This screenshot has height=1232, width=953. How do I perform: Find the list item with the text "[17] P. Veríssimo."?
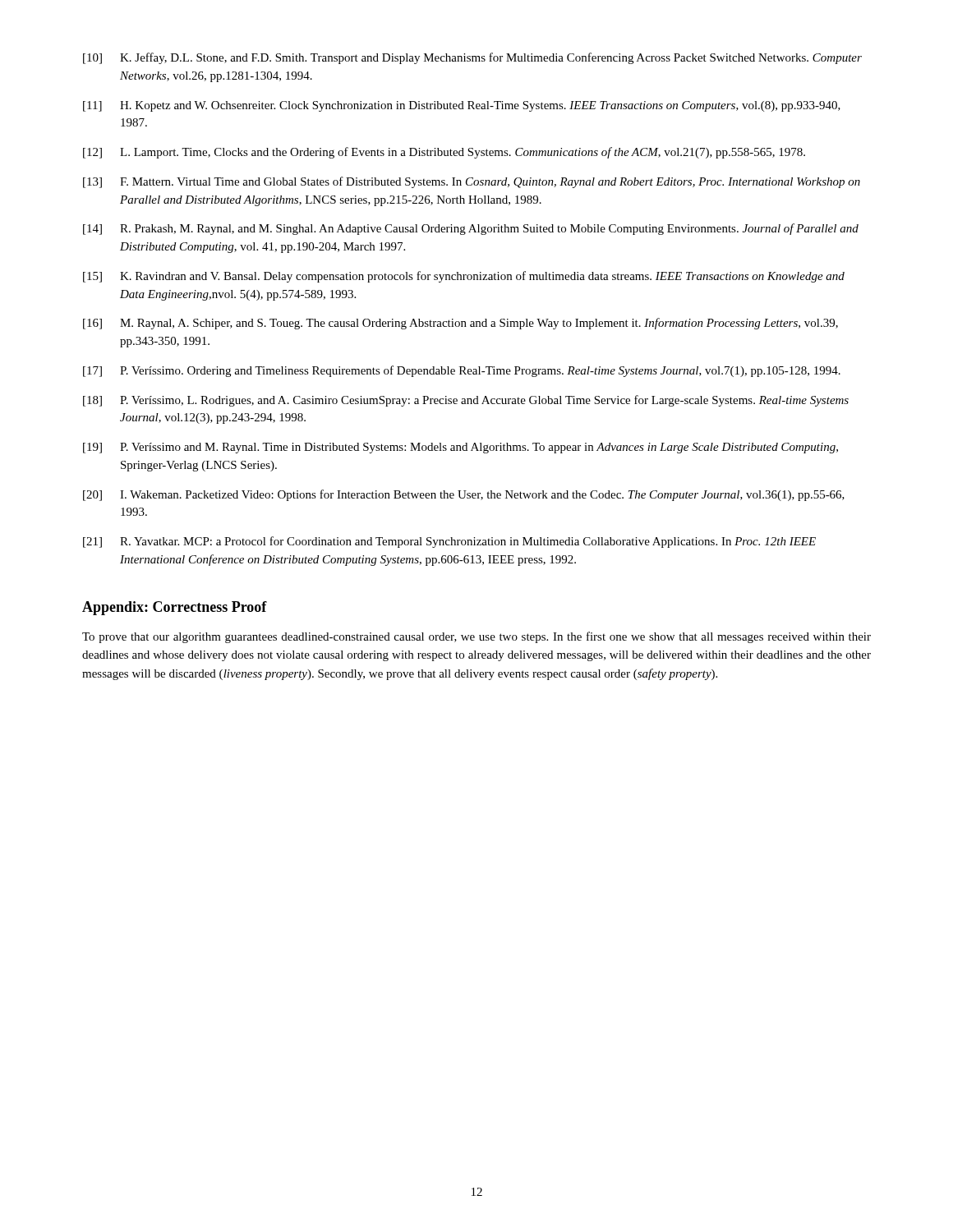point(476,371)
